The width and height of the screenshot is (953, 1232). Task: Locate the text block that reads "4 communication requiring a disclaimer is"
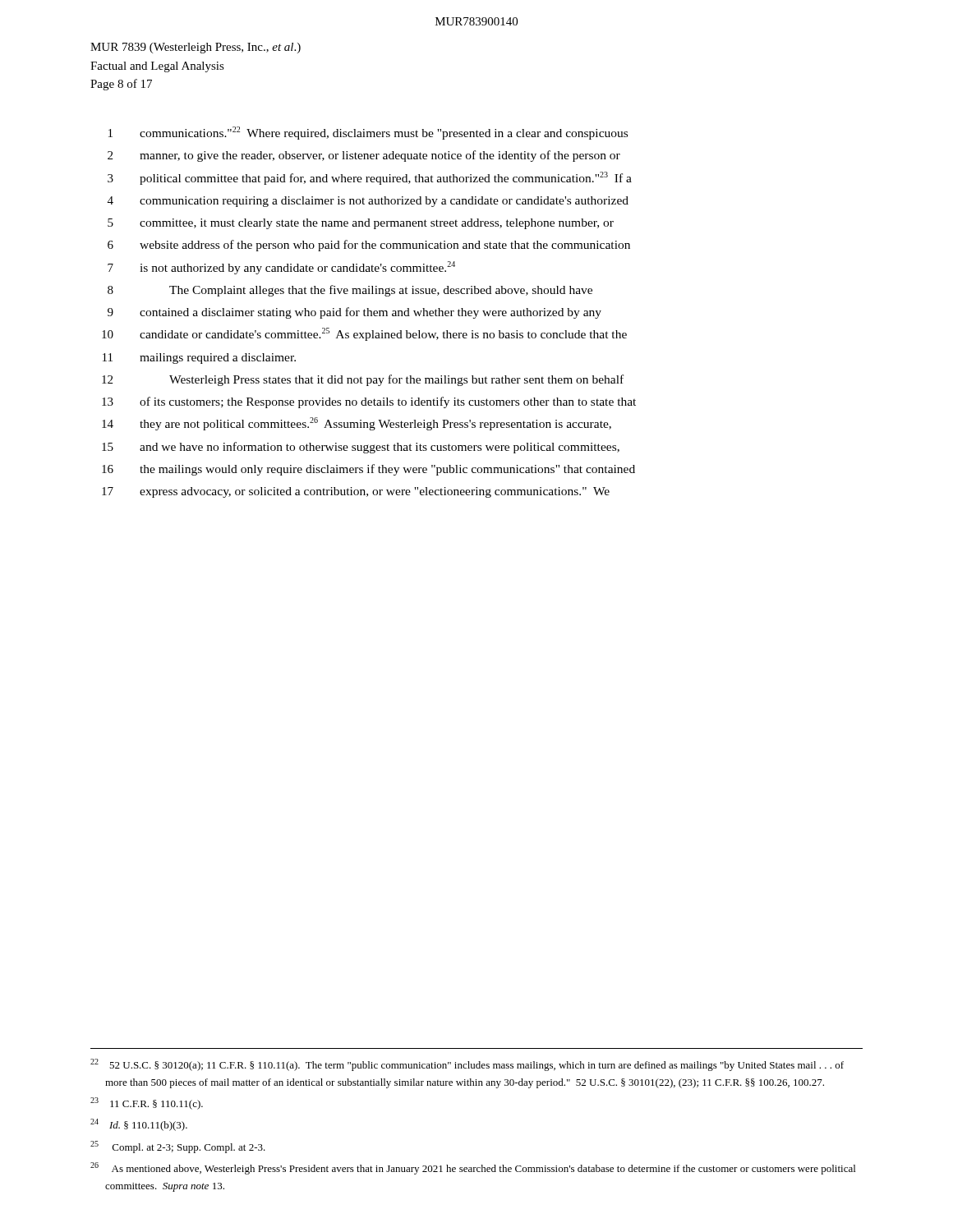point(476,200)
